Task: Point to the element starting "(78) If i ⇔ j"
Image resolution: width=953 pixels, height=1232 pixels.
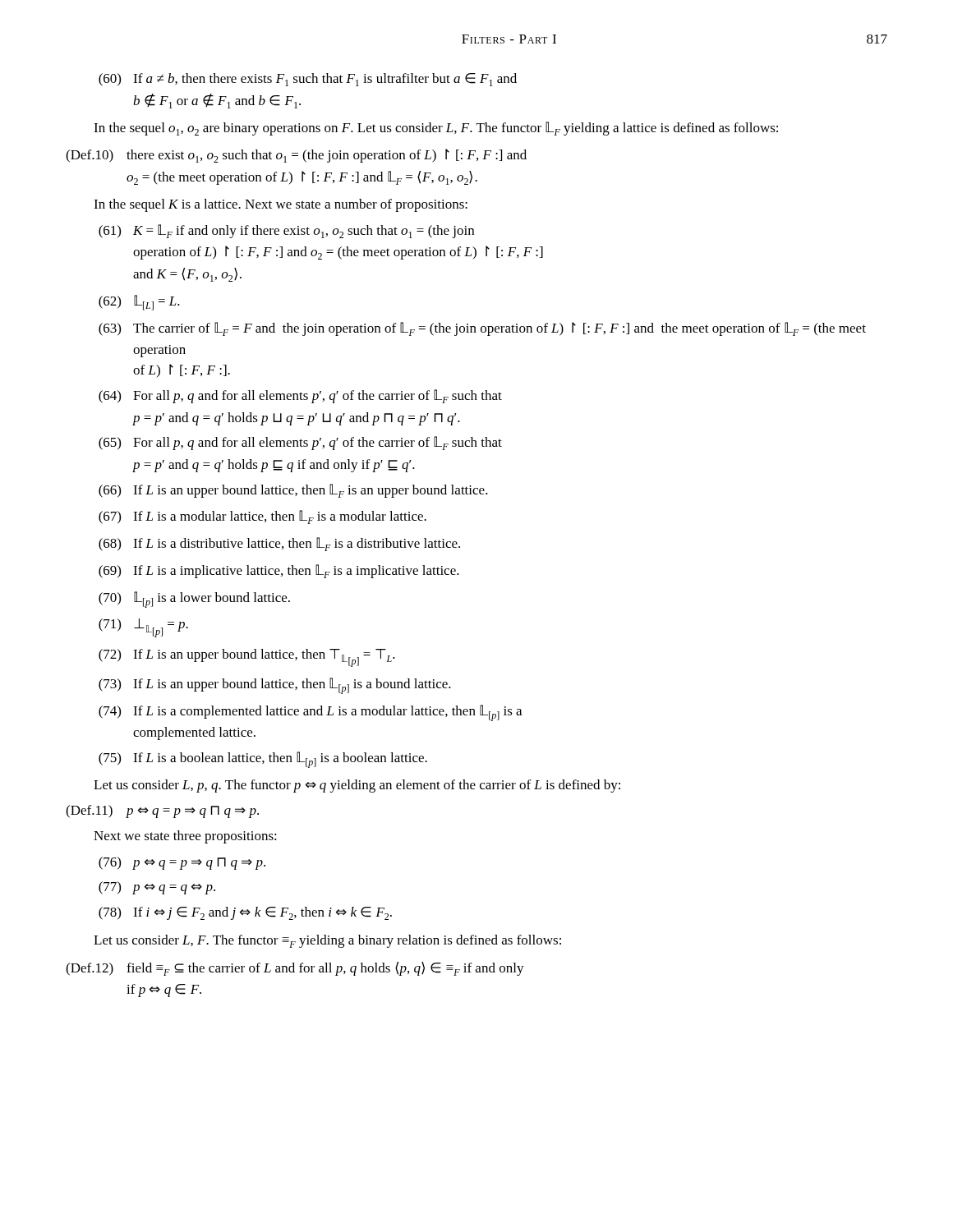Action: point(245,913)
